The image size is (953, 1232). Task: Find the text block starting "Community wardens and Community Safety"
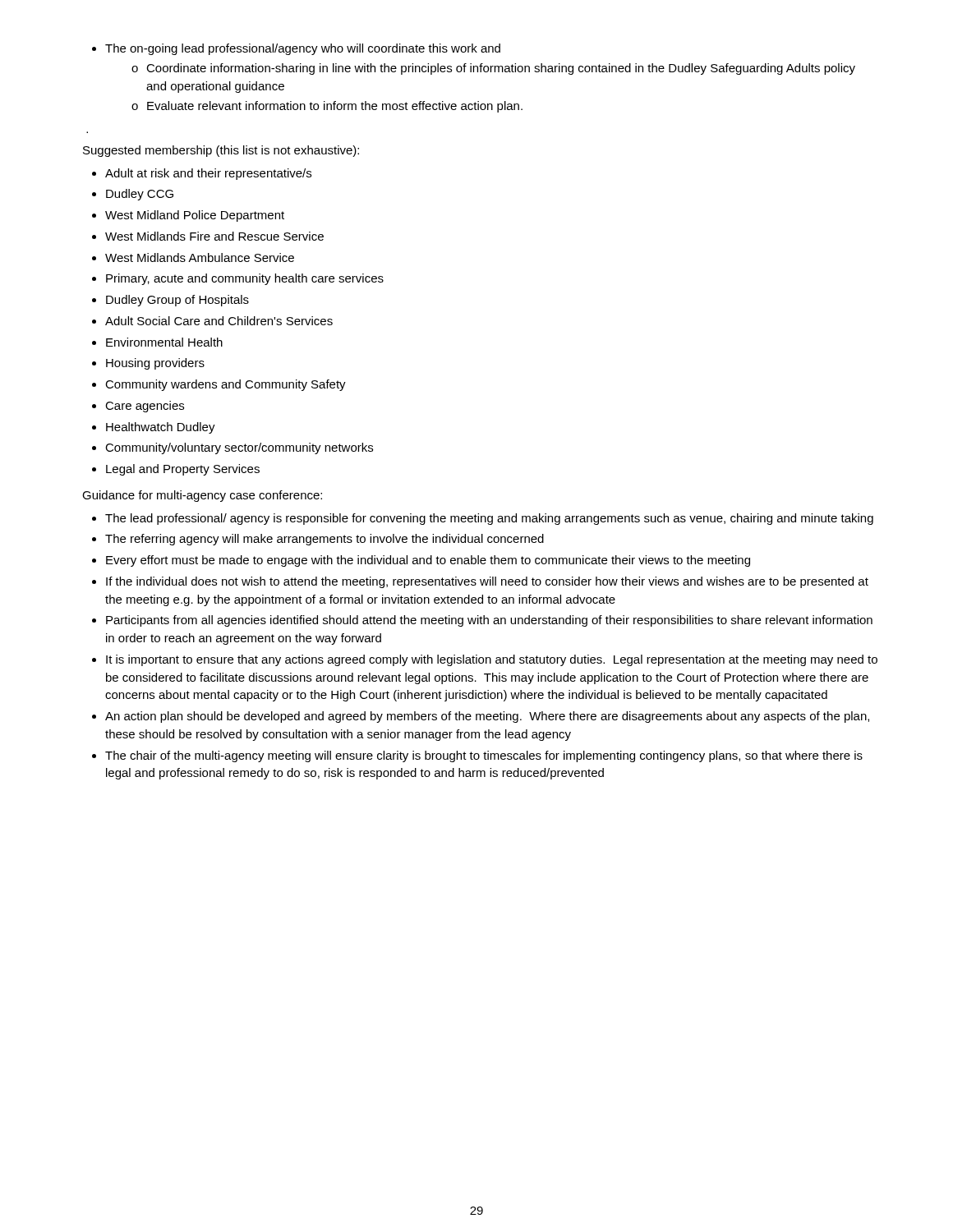pyautogui.click(x=219, y=385)
